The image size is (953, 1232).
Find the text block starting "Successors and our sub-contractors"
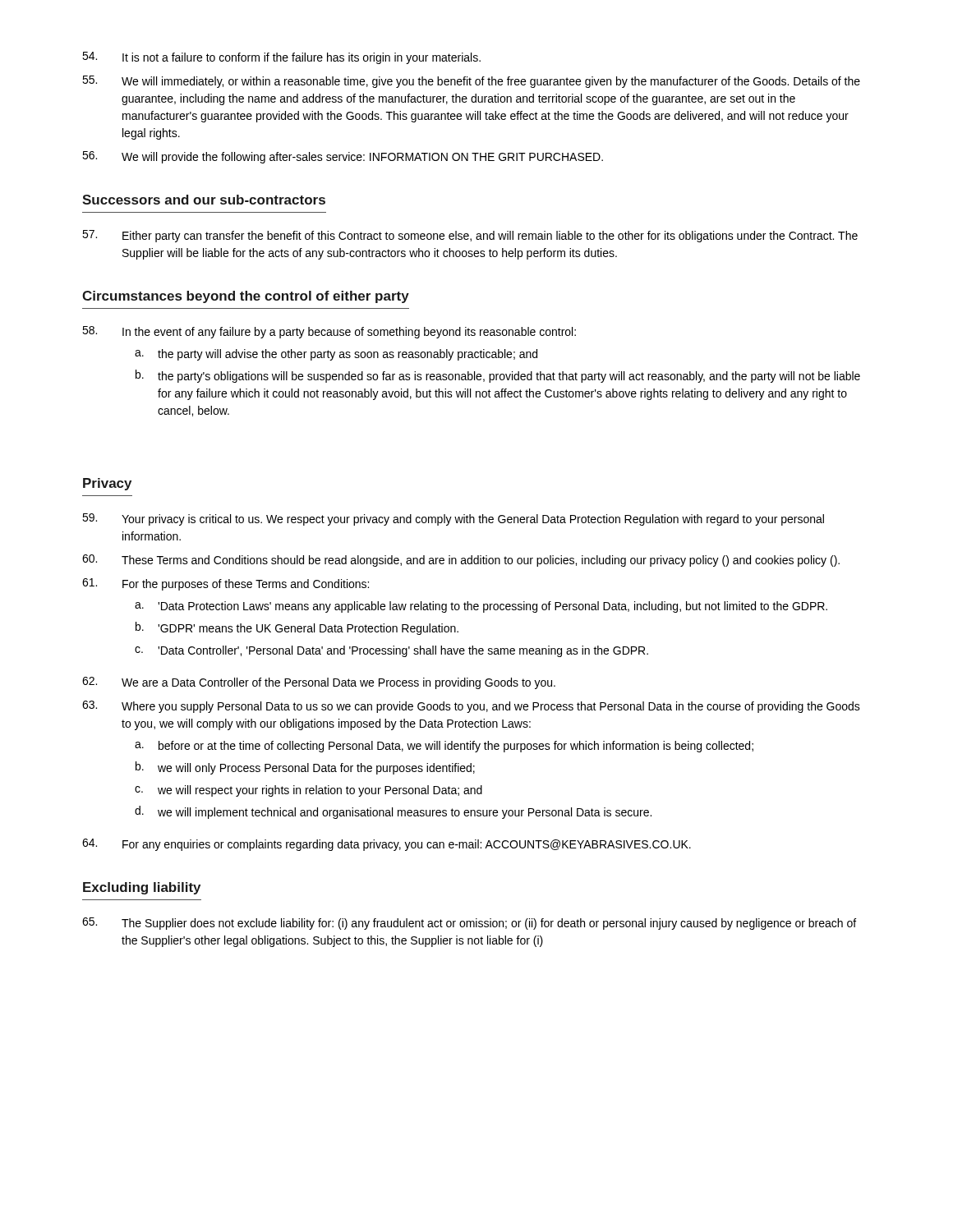click(204, 202)
